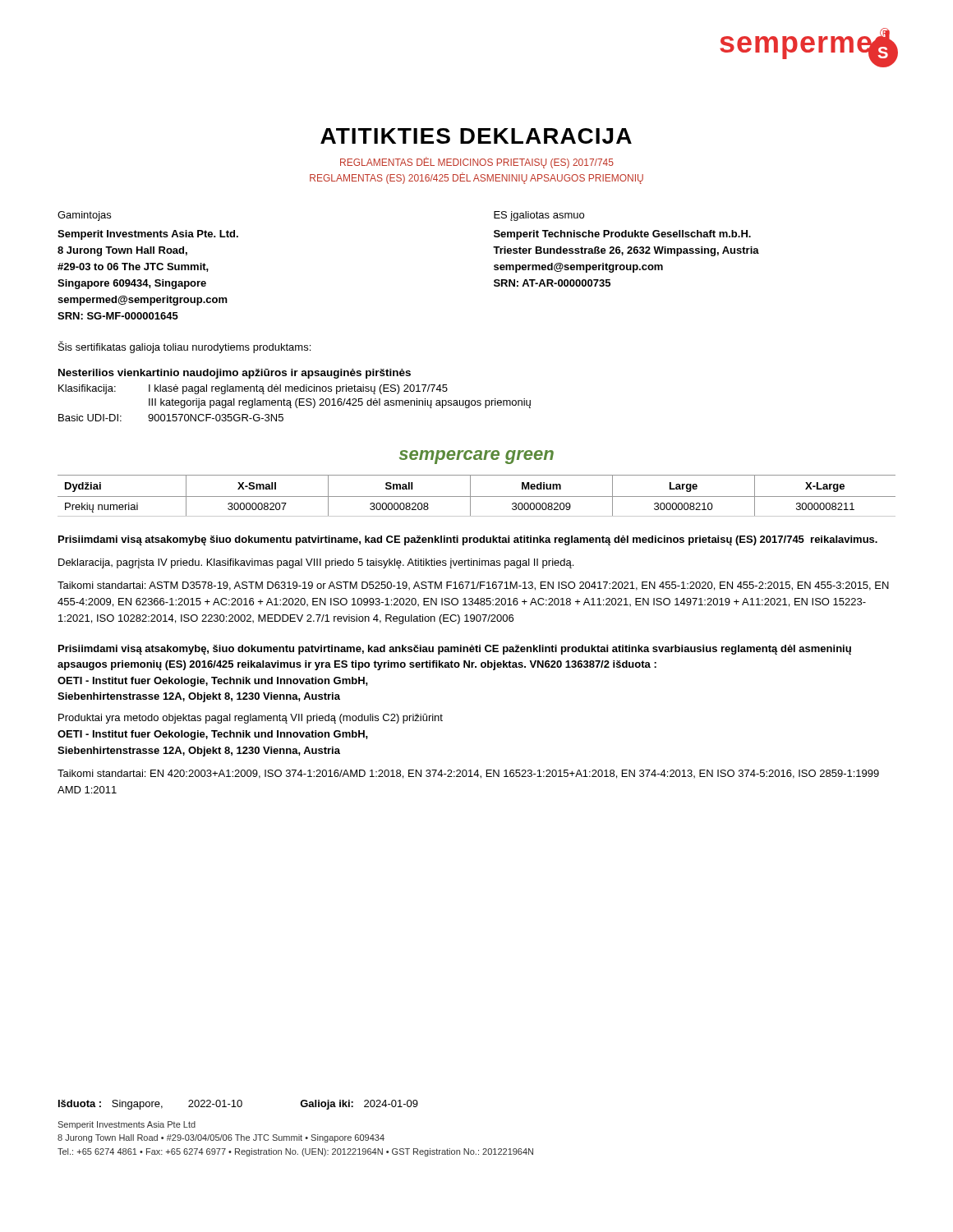The width and height of the screenshot is (953, 1232).
Task: Point to the region starting "Taikomi standartai: EN 420:2003+A1:2009, ISO"
Action: pos(468,781)
